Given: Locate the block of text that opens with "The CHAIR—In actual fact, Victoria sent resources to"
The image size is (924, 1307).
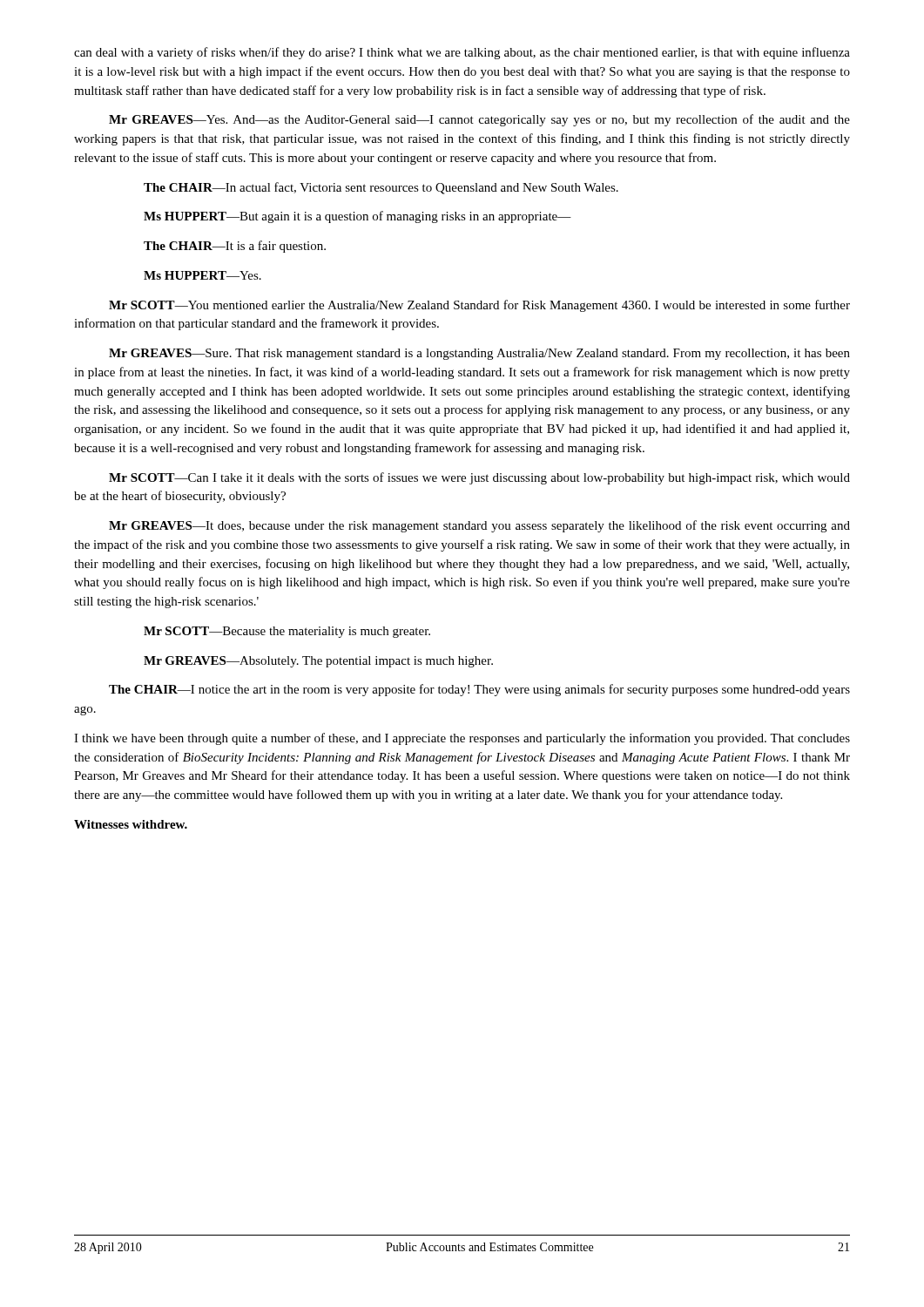Looking at the screenshot, I should click(x=462, y=188).
